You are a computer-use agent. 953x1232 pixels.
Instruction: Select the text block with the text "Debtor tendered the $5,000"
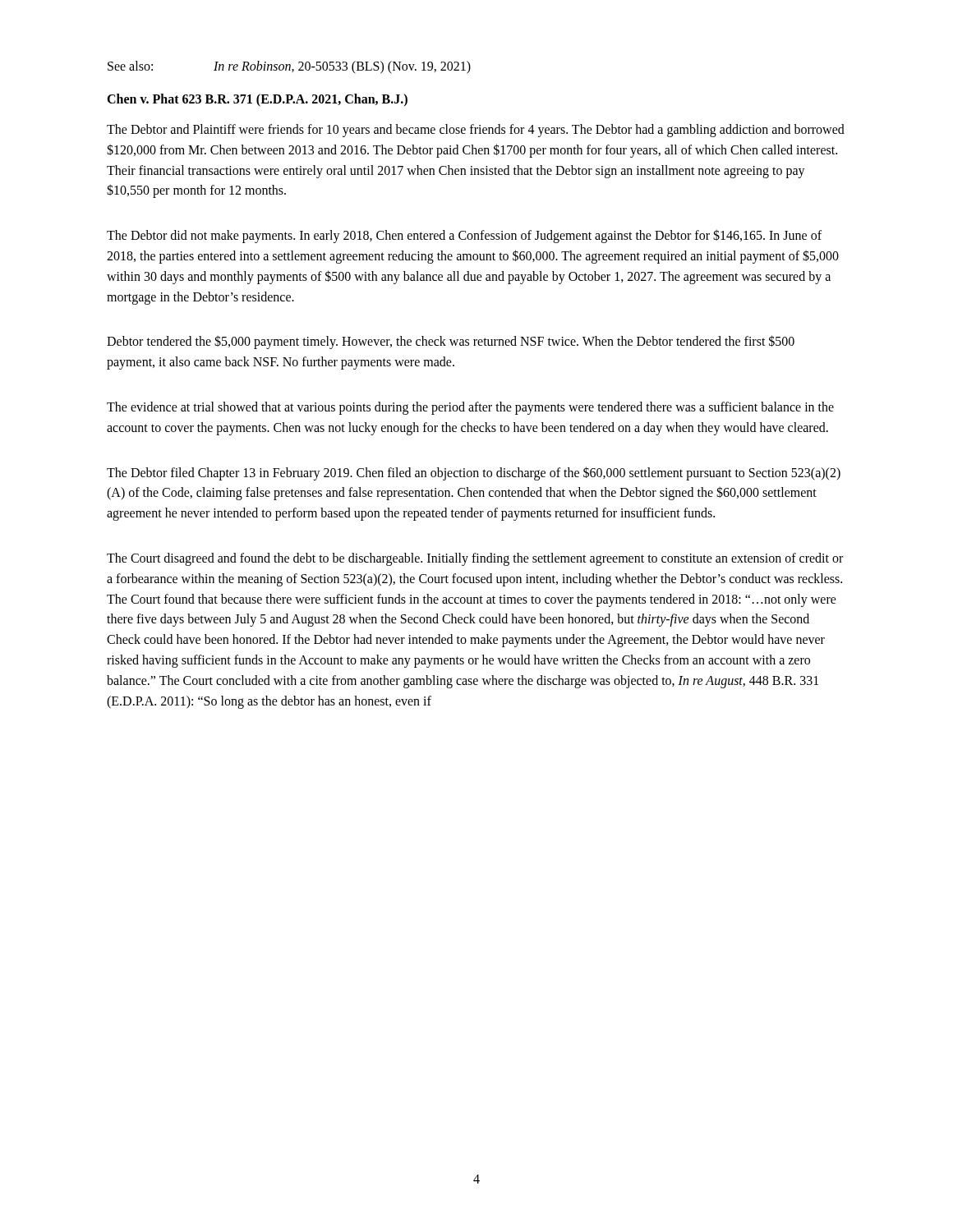pyautogui.click(x=451, y=352)
